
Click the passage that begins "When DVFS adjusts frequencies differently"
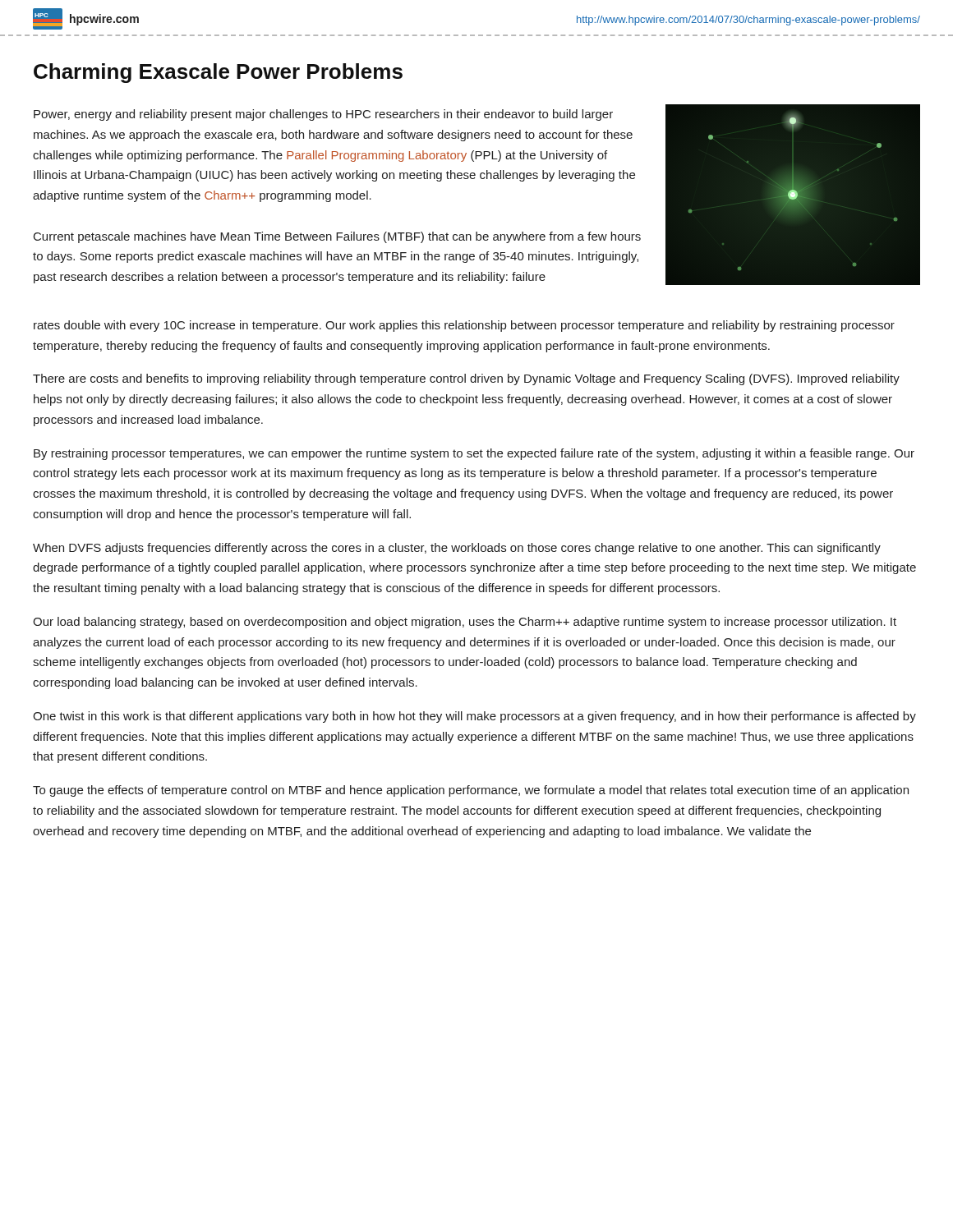tap(475, 567)
